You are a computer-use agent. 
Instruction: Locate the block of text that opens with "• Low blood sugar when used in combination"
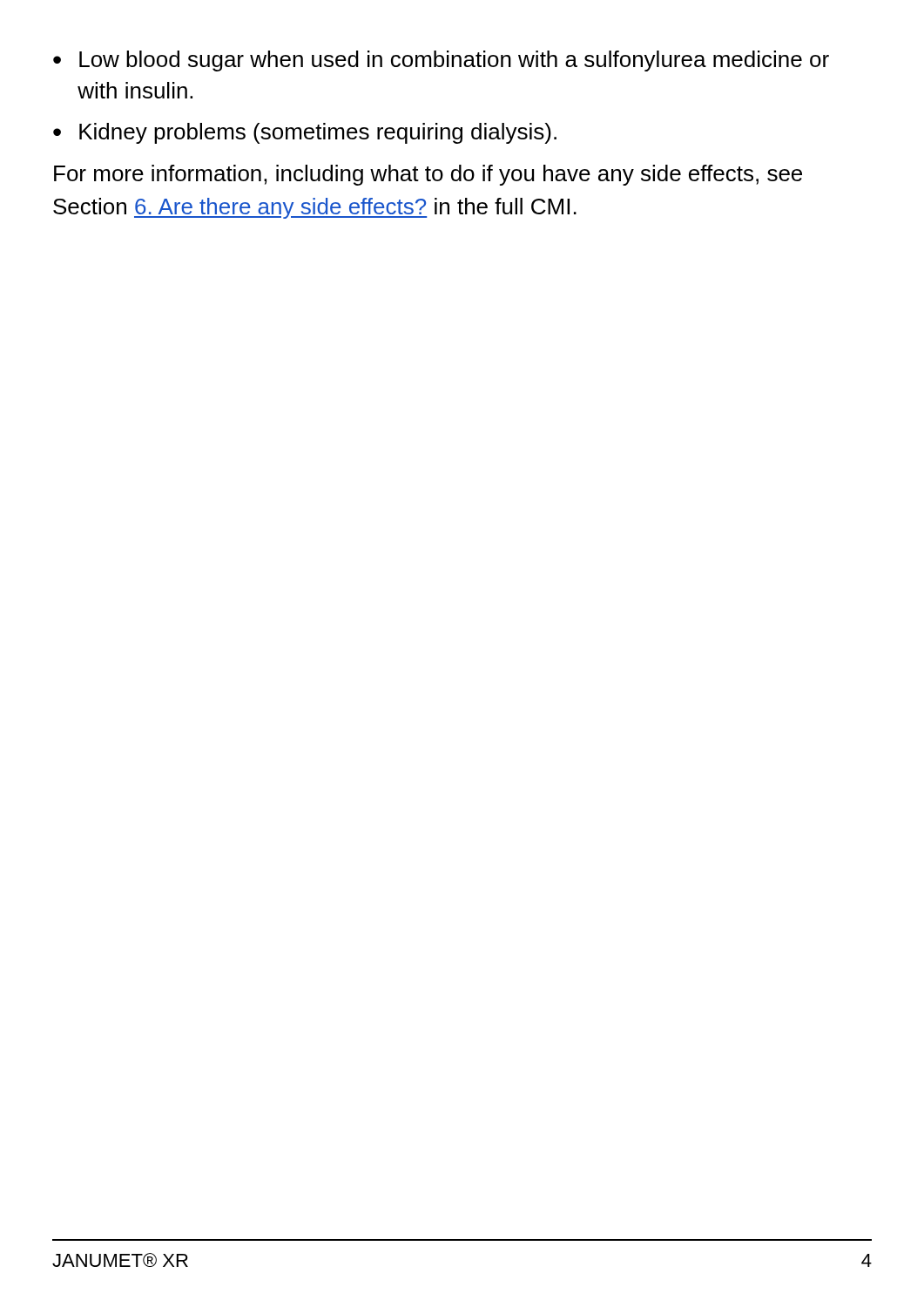462,75
